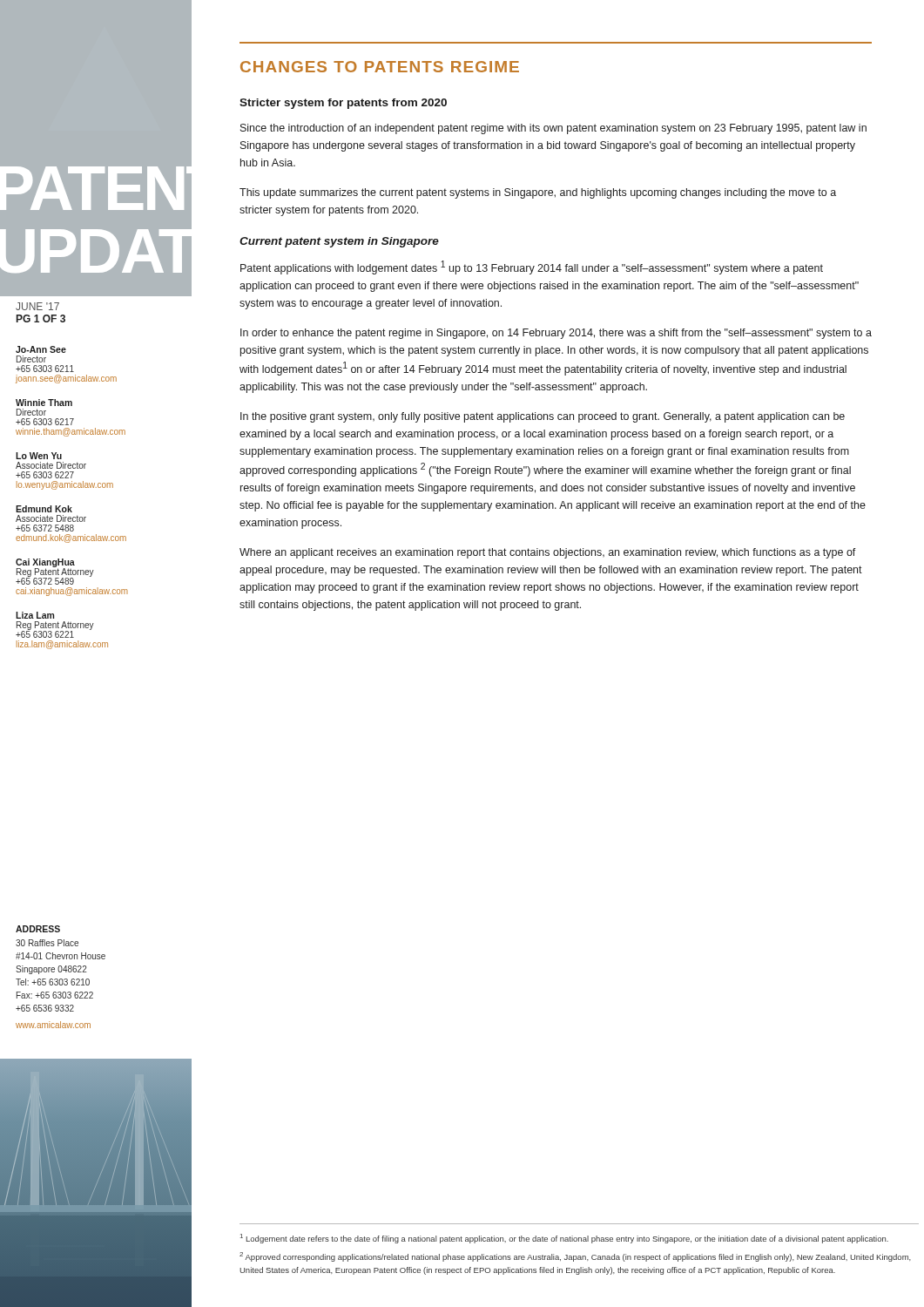
Task: Find the text block with the text "Since the introduction of an"
Action: click(x=553, y=145)
